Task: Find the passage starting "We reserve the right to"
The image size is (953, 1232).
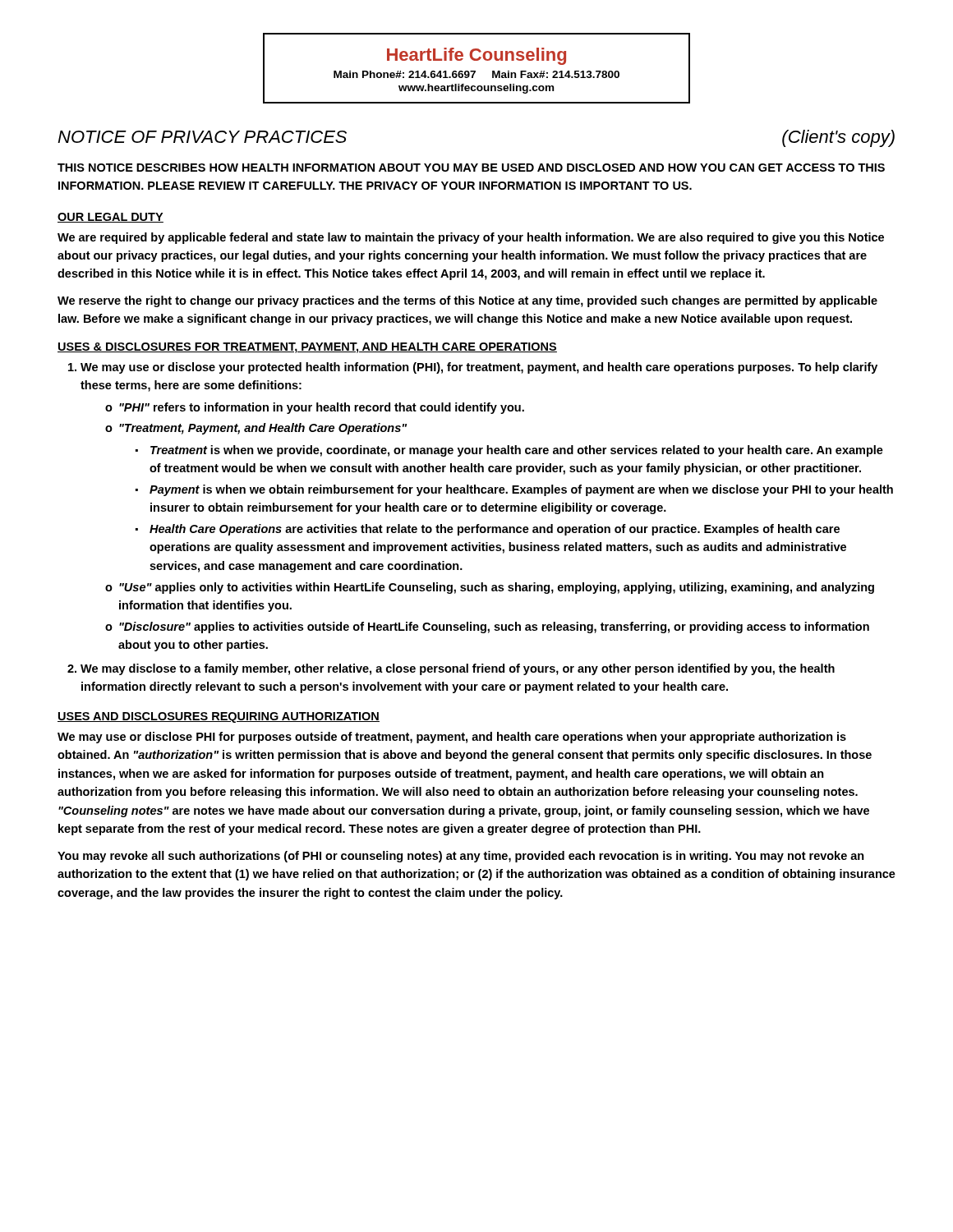Action: pyautogui.click(x=467, y=310)
